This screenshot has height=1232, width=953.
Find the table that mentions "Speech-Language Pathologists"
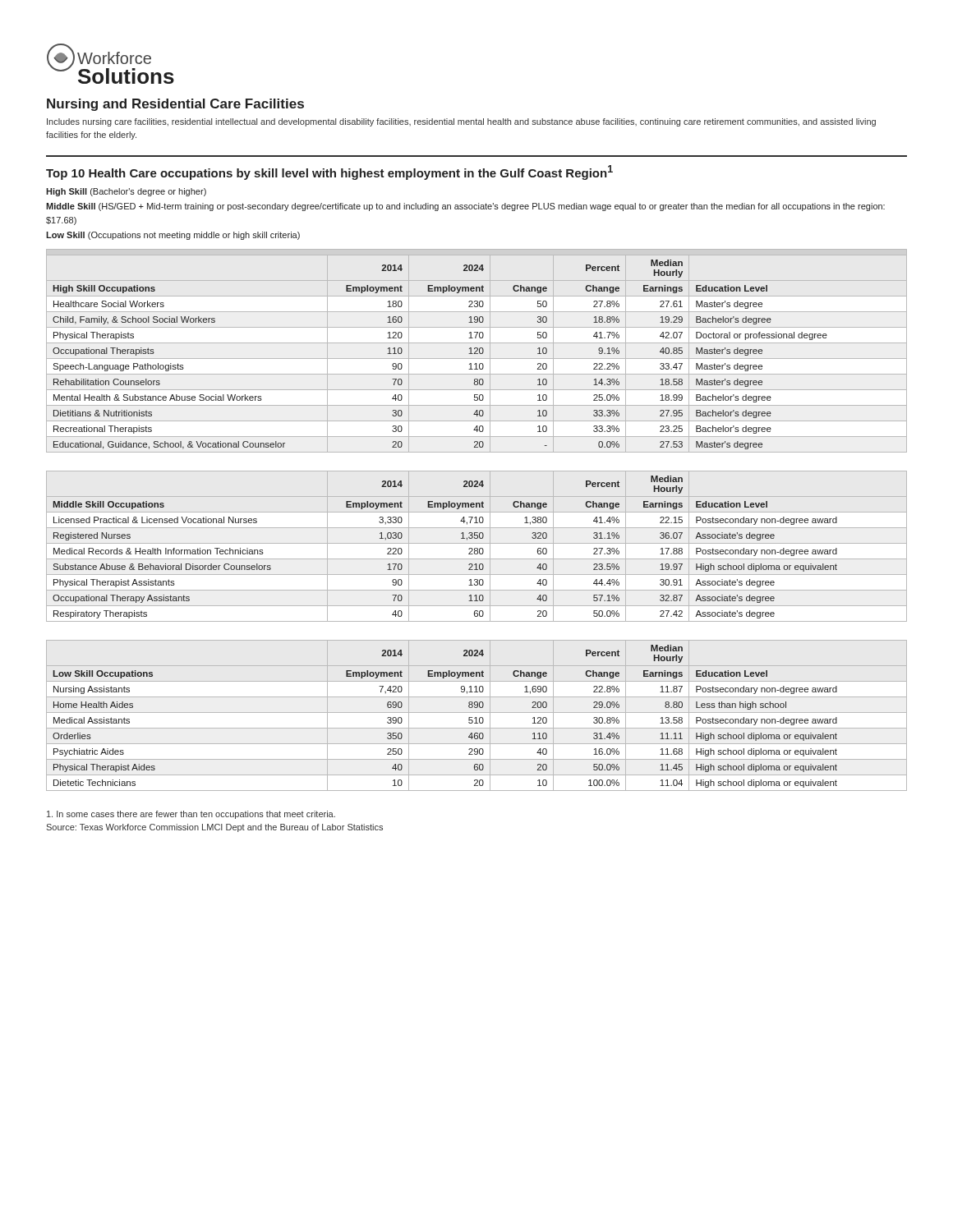coord(476,351)
